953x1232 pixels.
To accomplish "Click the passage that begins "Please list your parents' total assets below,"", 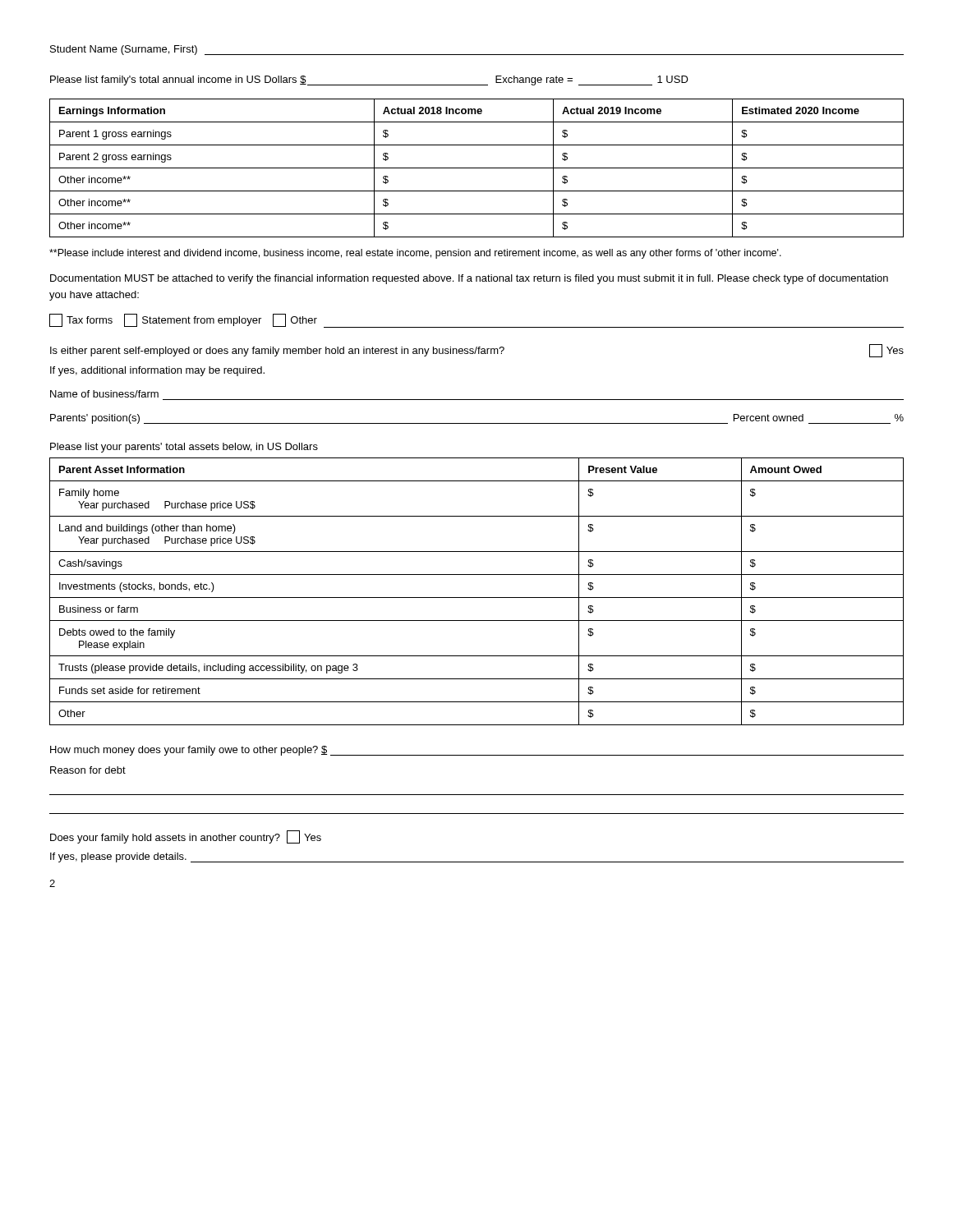I will coord(184,446).
